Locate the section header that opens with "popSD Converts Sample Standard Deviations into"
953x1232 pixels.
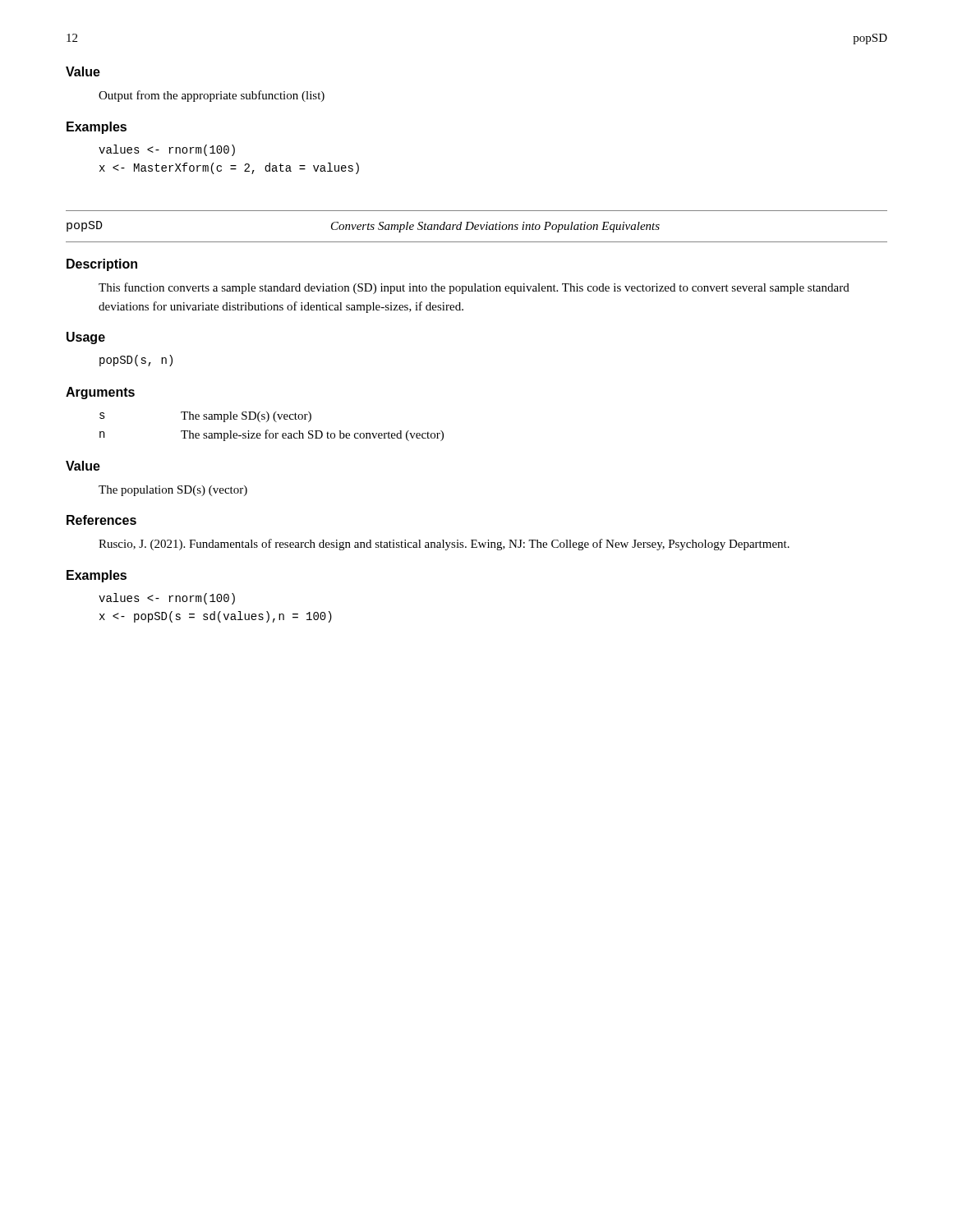pos(476,227)
